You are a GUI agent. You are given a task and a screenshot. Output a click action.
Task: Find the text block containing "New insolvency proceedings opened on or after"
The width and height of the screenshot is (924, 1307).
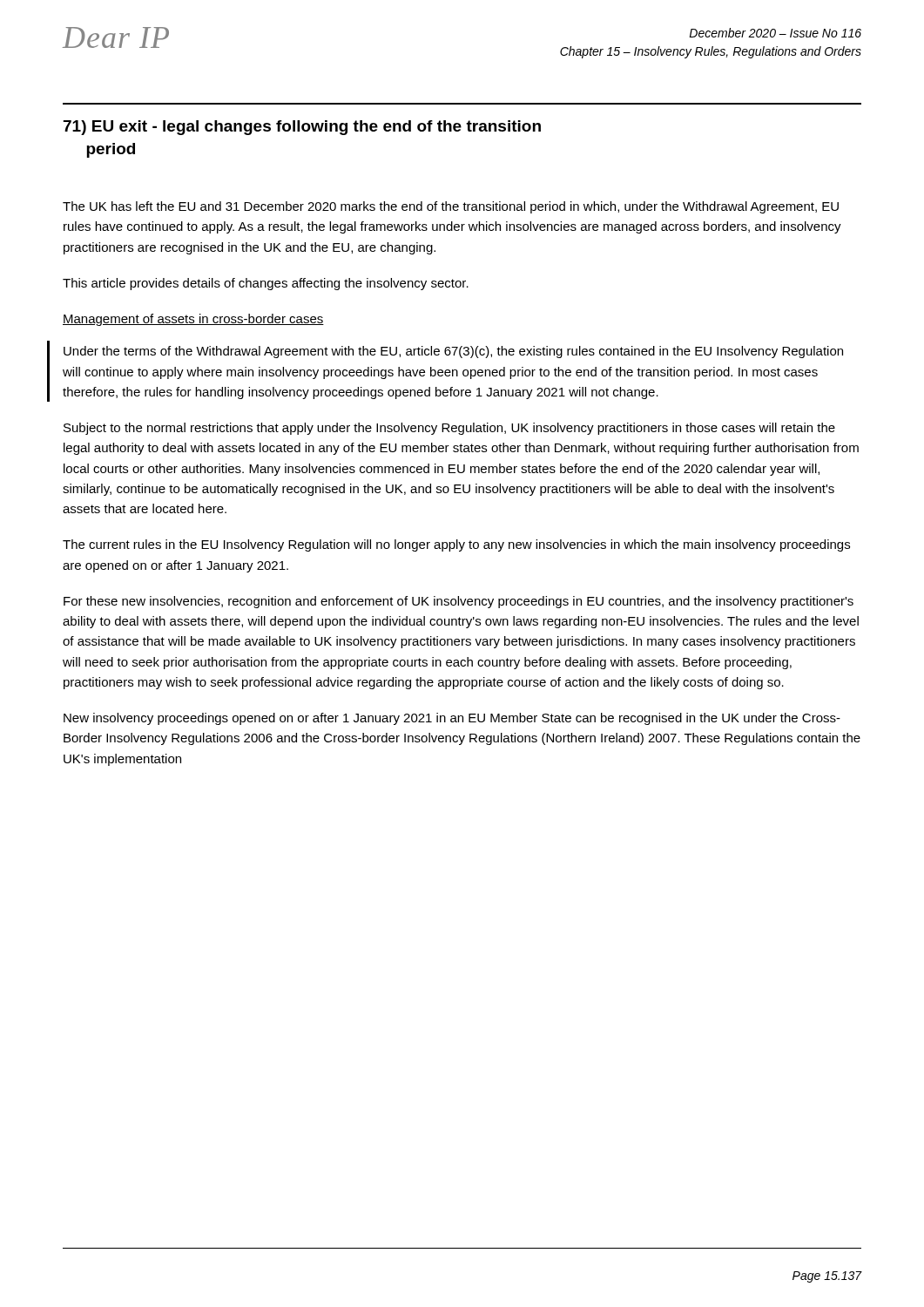tap(462, 738)
